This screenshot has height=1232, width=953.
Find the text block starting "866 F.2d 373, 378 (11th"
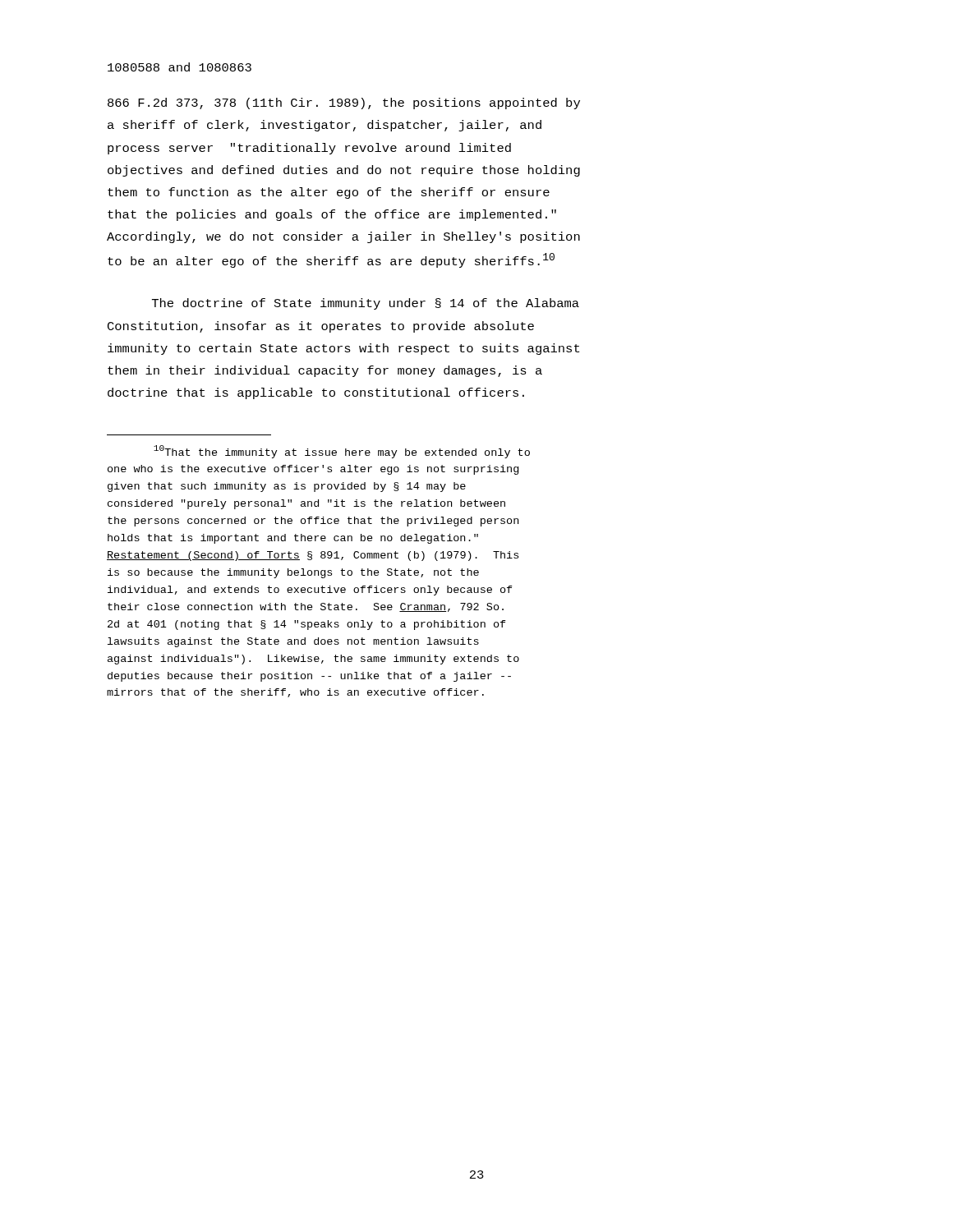tap(476, 183)
